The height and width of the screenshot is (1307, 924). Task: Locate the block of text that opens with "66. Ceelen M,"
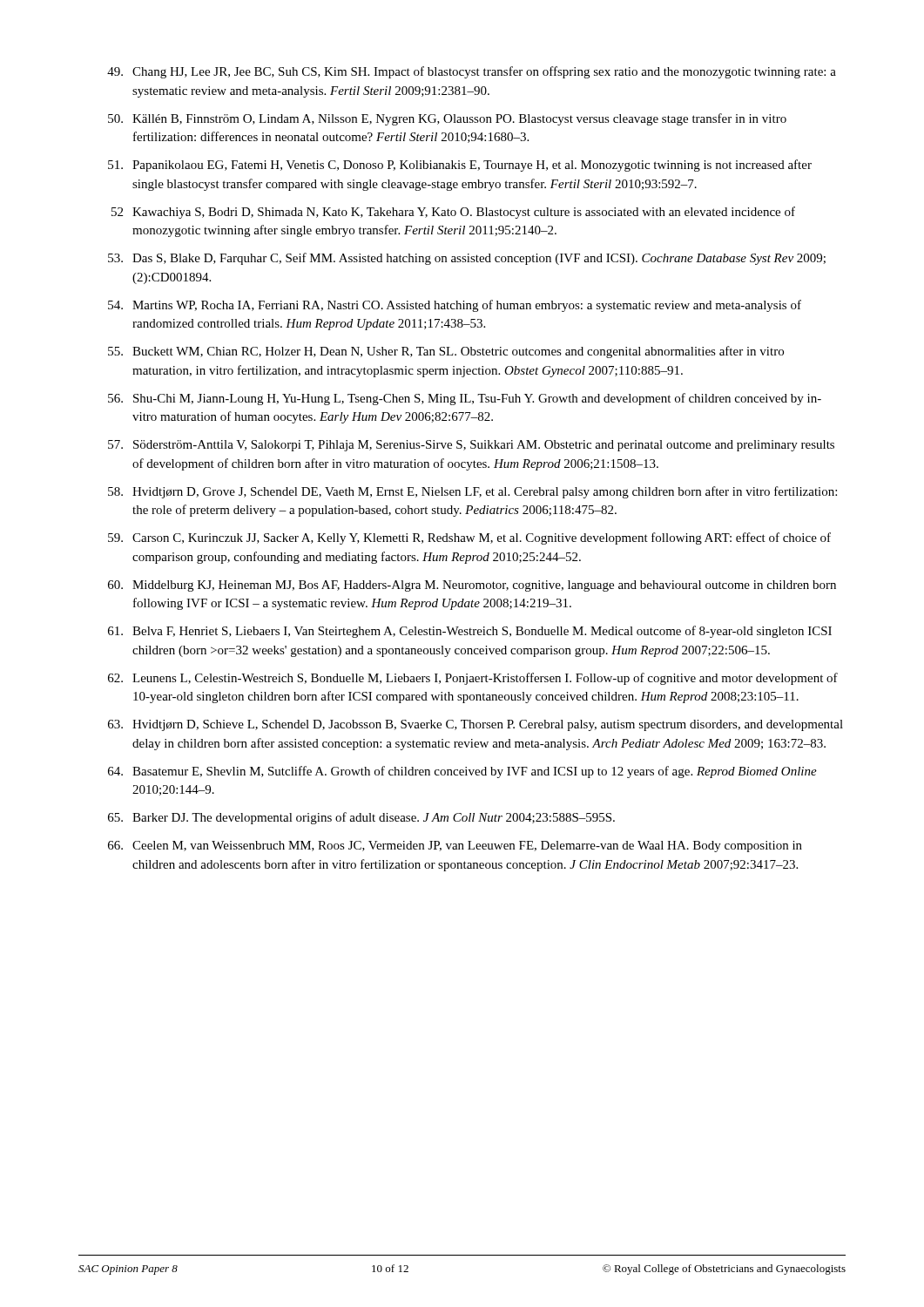point(462,855)
